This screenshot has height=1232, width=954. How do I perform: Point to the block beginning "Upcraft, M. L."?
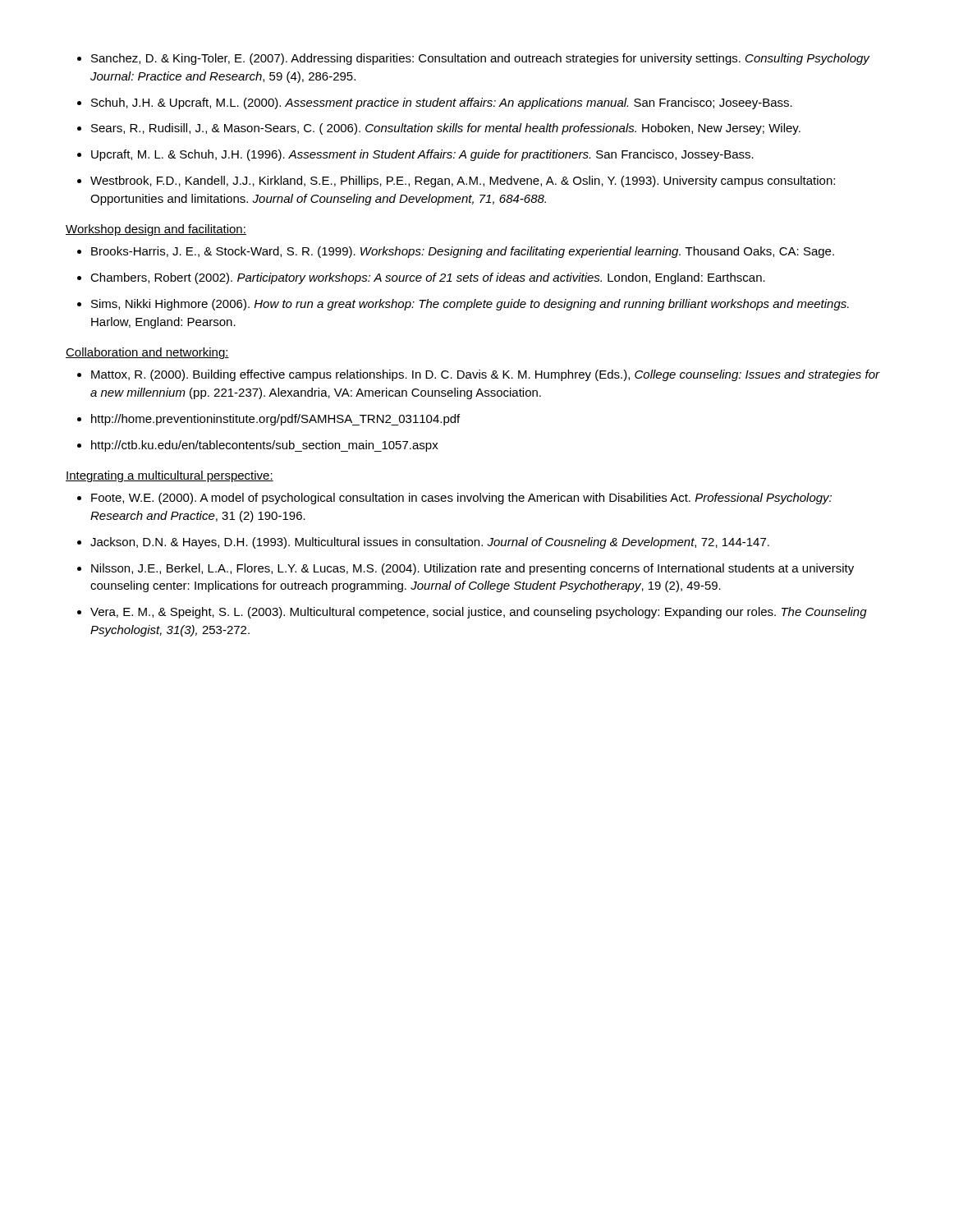[x=489, y=154]
